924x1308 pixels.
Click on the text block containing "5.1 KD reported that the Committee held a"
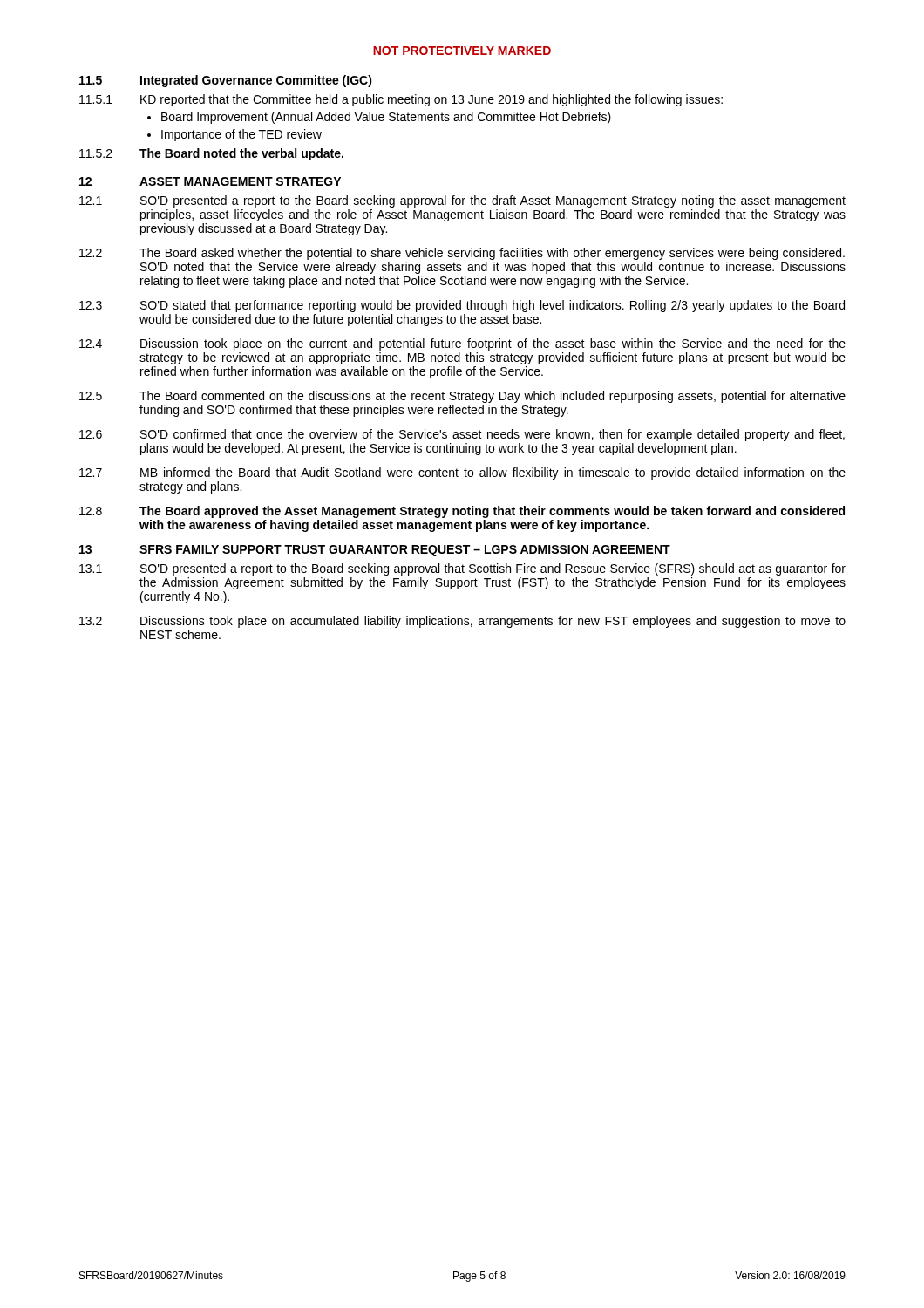pos(462,119)
